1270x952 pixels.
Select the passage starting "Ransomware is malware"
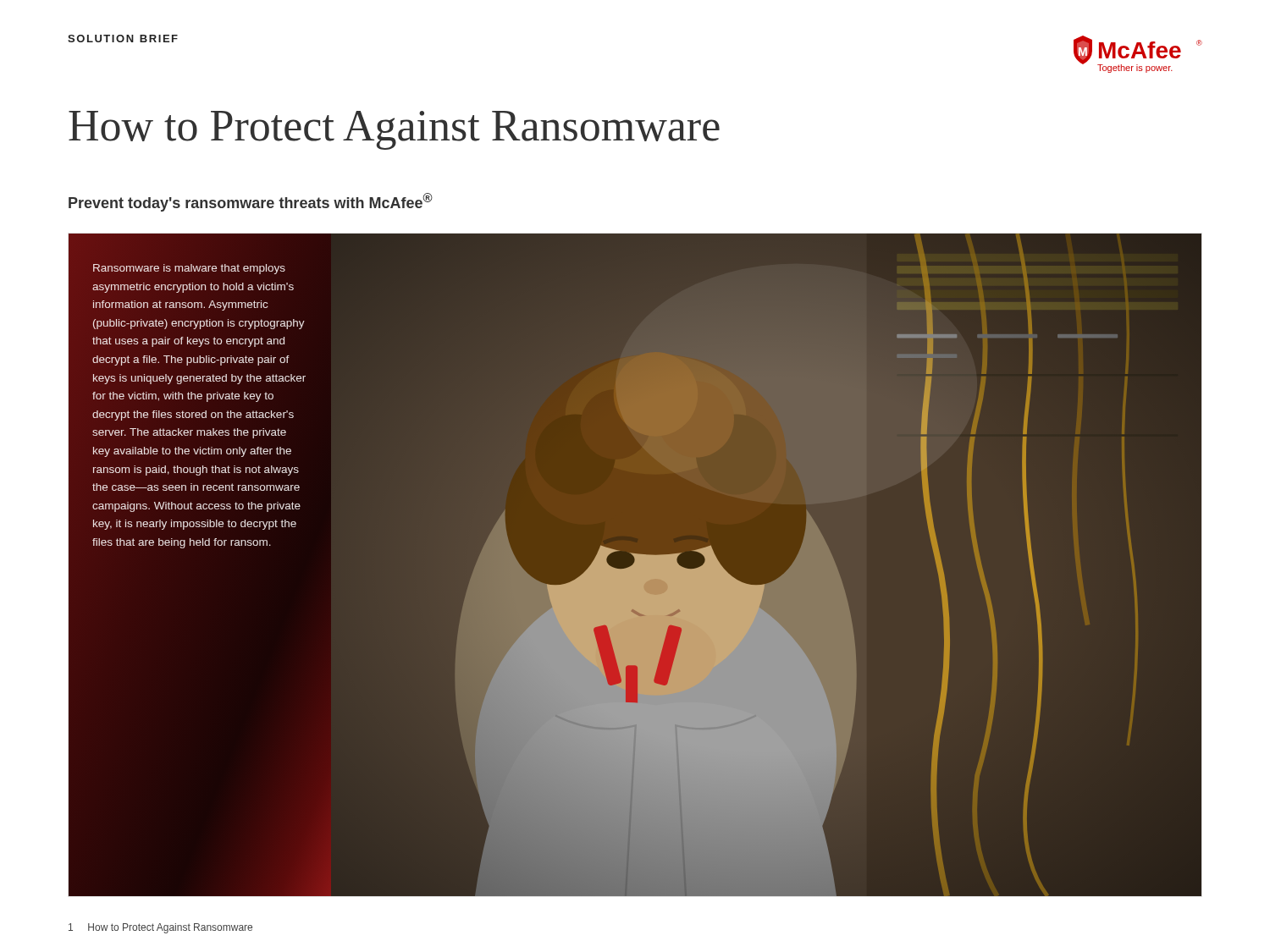point(199,405)
